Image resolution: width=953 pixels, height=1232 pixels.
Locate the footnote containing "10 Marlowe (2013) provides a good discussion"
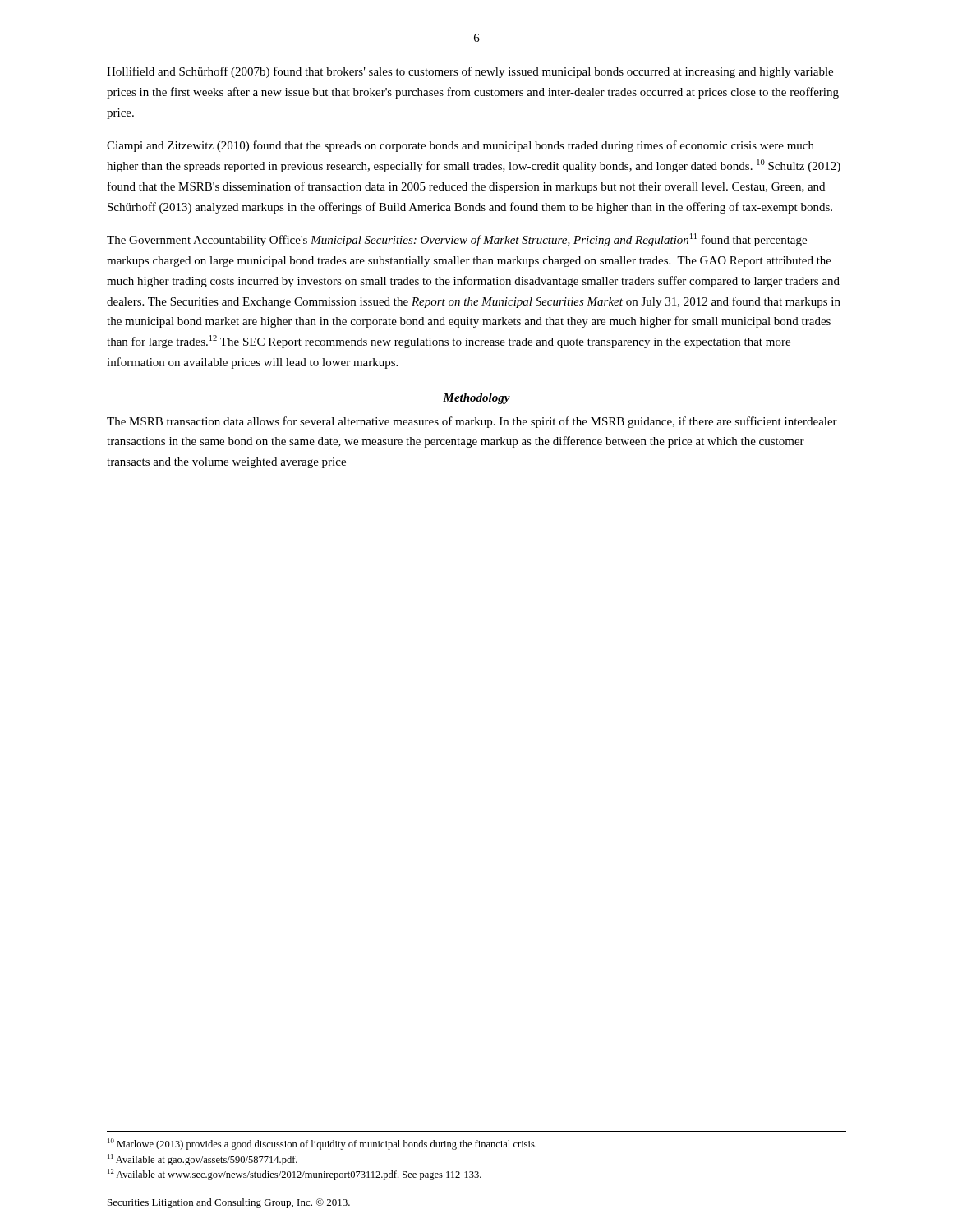tap(322, 1143)
